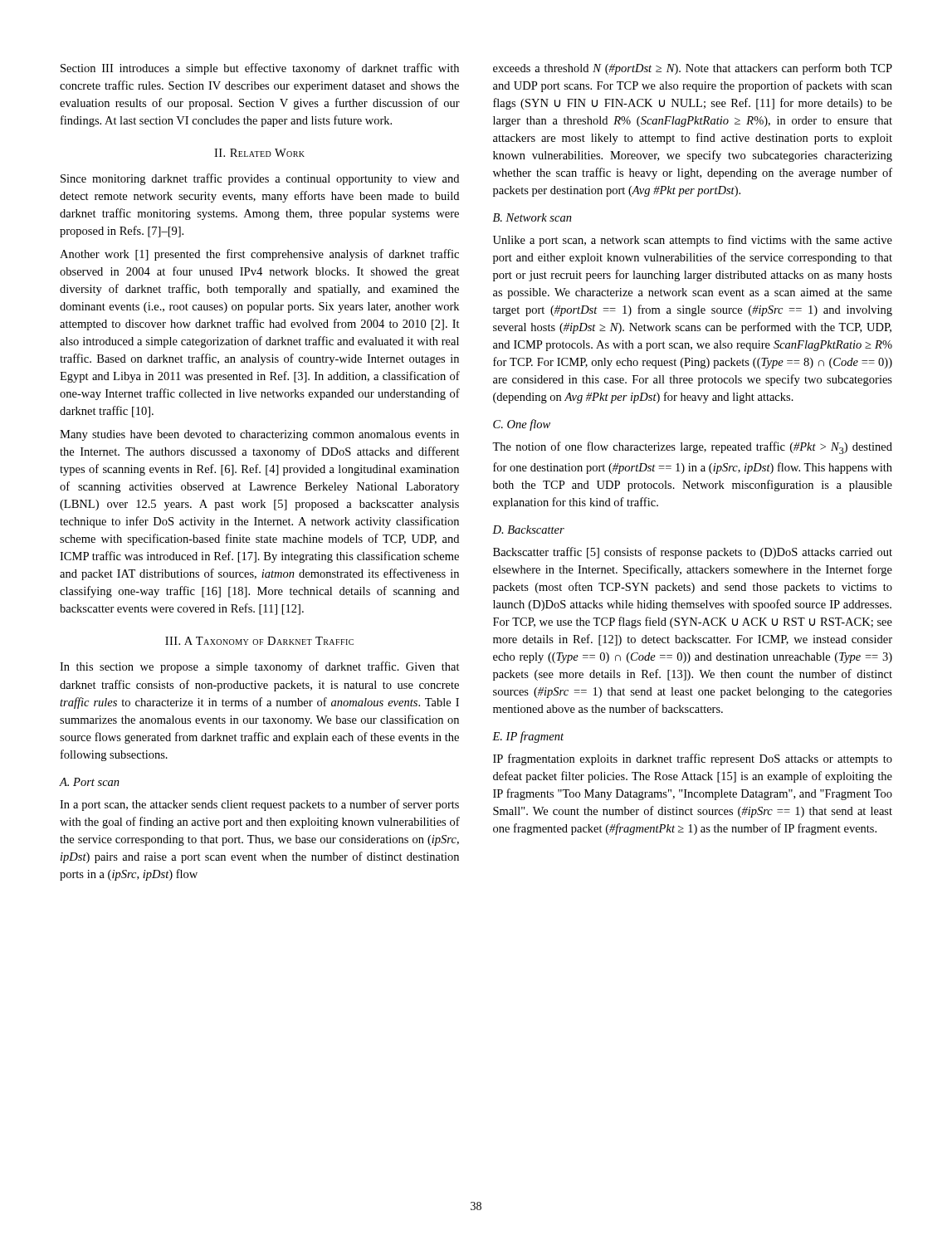The image size is (952, 1245).
Task: Select the passage starting "C. One flow"
Action: coord(522,424)
